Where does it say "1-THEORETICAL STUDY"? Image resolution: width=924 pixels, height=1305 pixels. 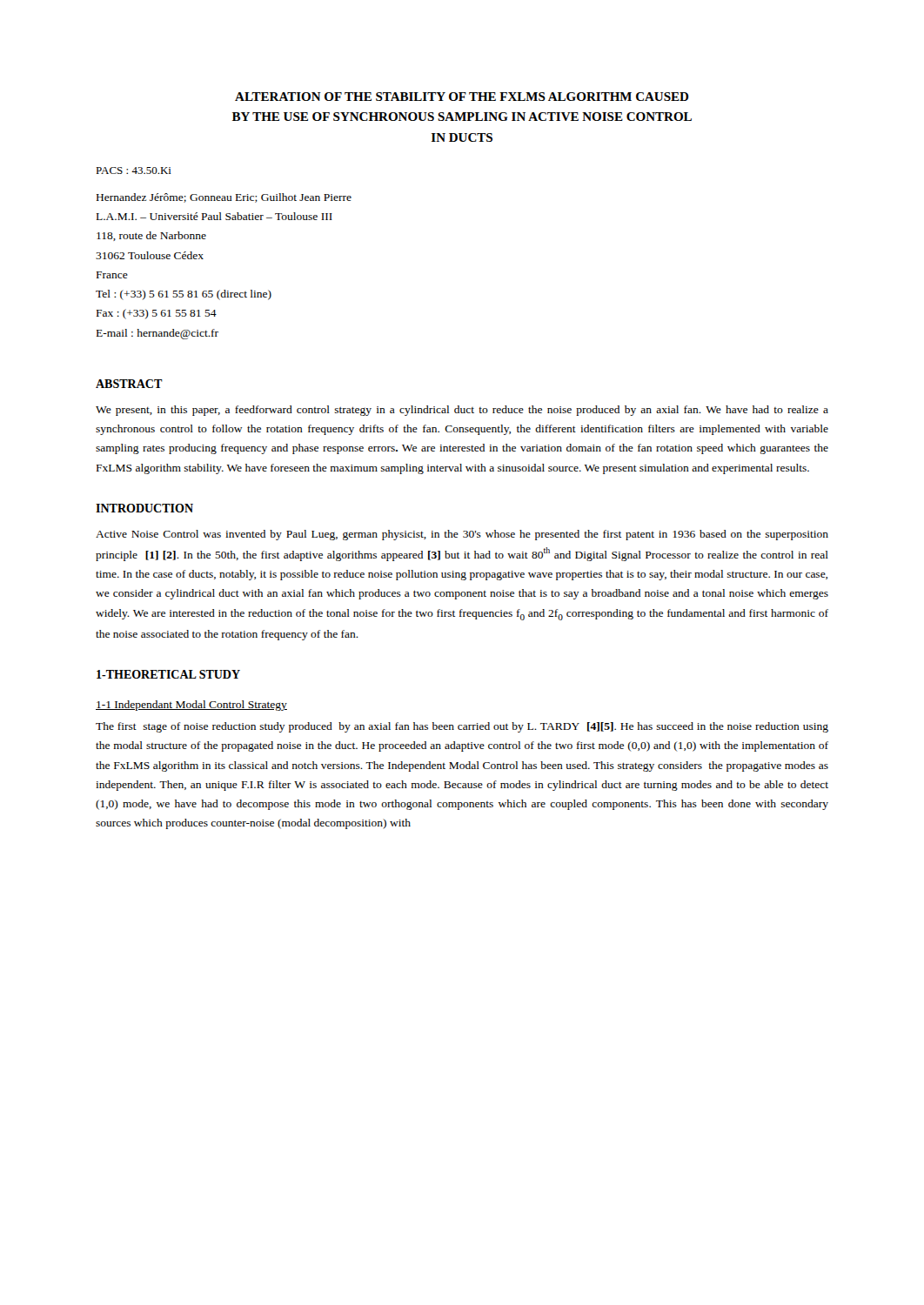pyautogui.click(x=168, y=675)
